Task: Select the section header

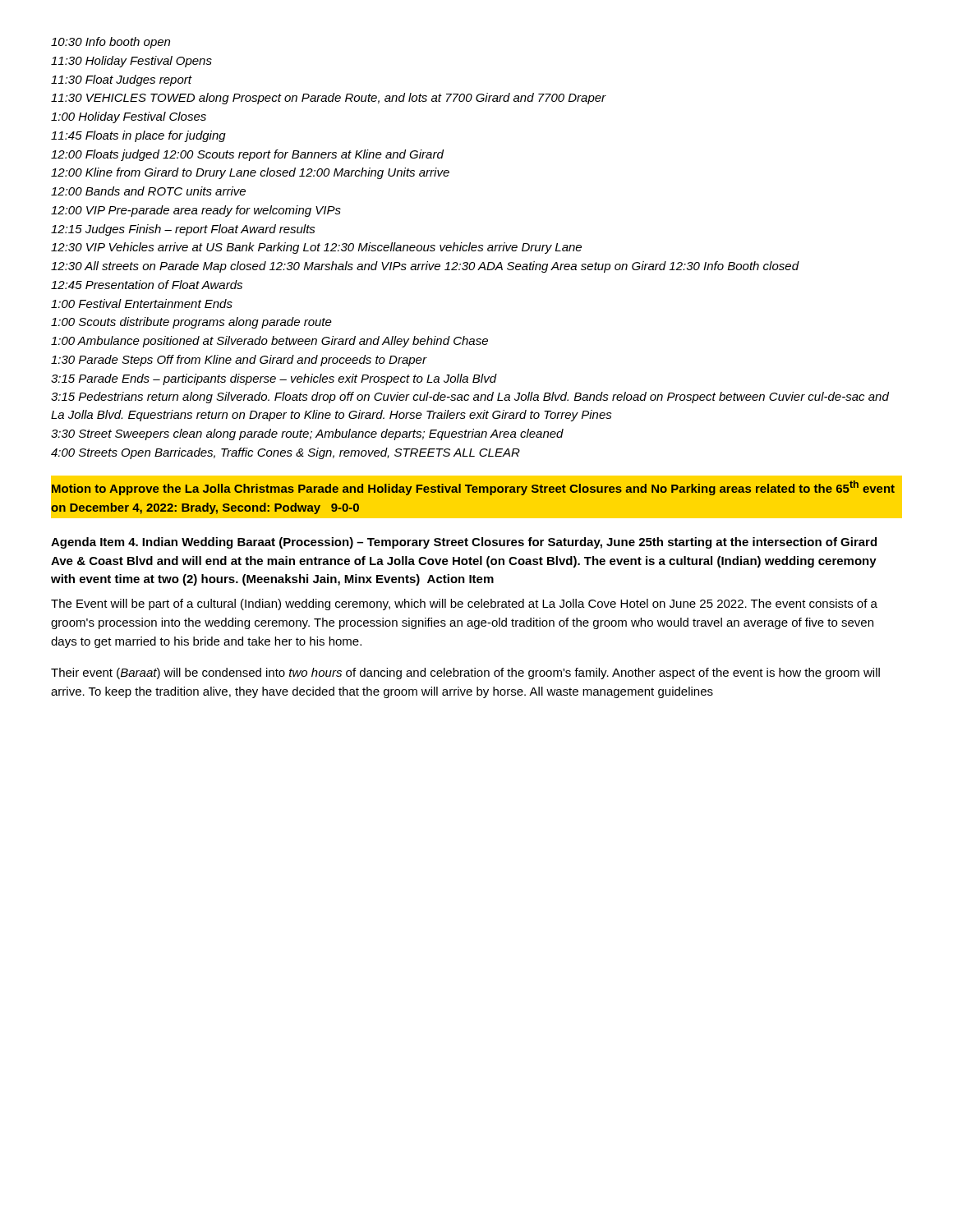Action: [464, 560]
